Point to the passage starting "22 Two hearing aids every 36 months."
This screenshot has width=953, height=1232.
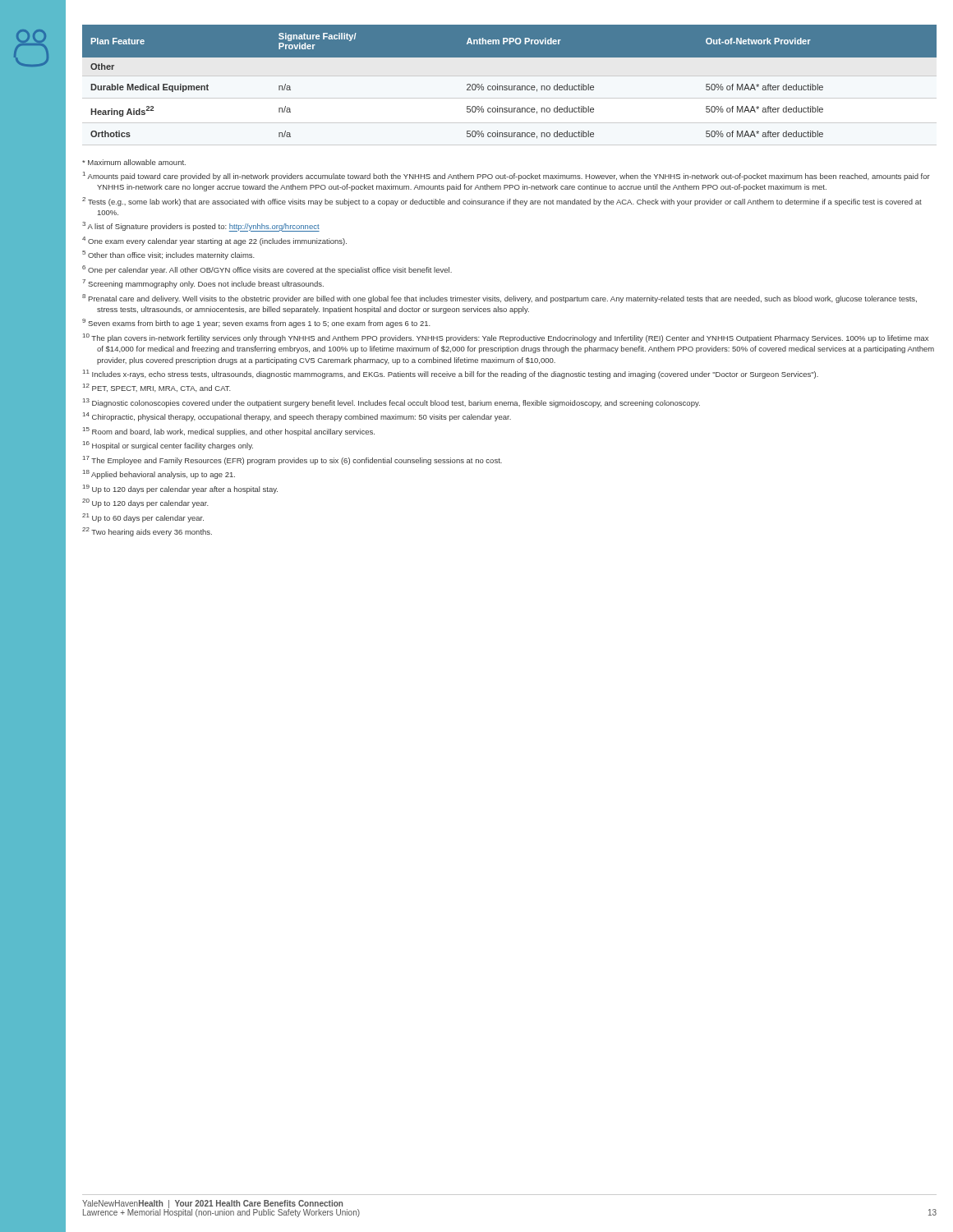[x=147, y=531]
